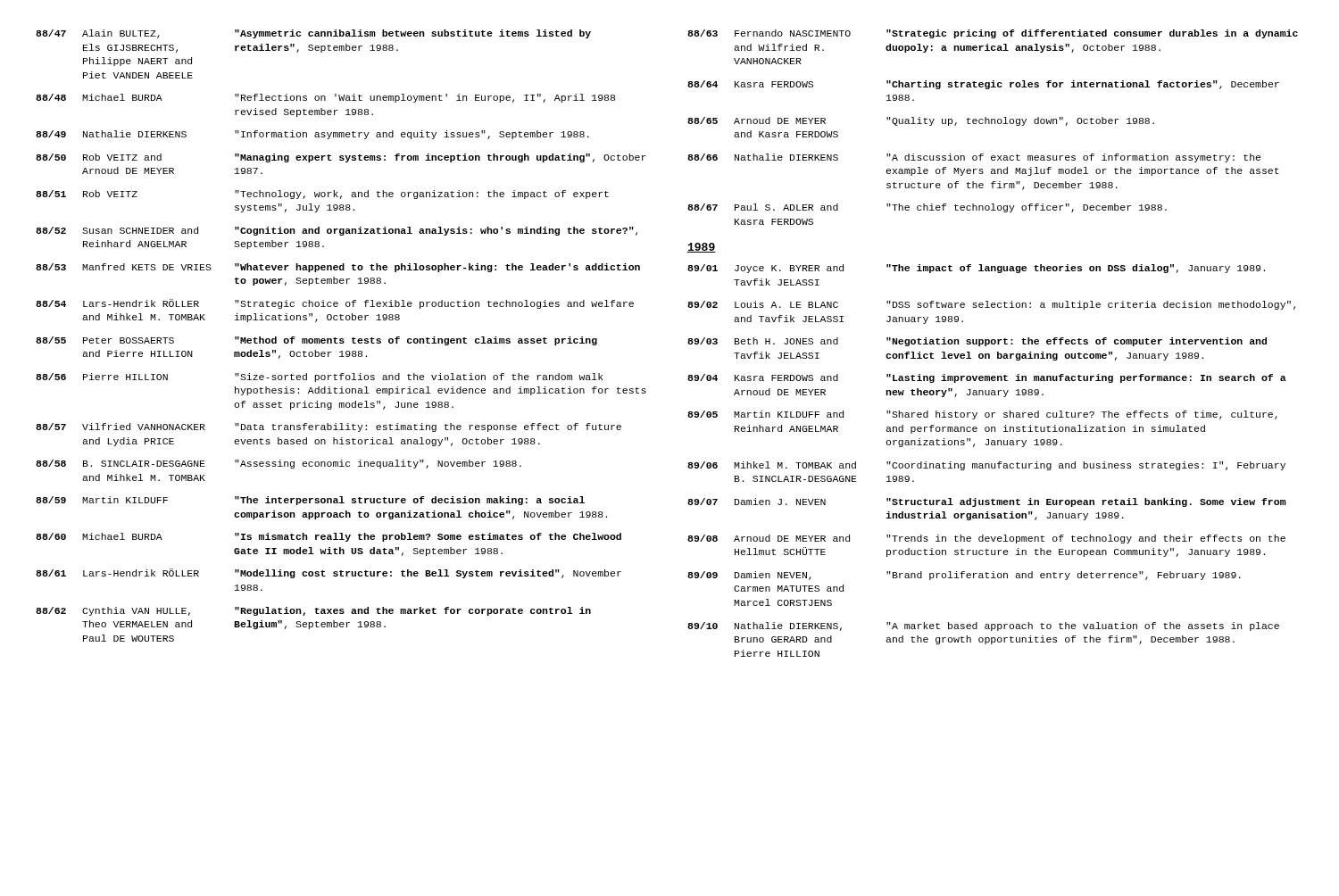1339x896 pixels.
Task: Where is the passage that starts "89/01 Joyce K."?
Action: point(995,275)
